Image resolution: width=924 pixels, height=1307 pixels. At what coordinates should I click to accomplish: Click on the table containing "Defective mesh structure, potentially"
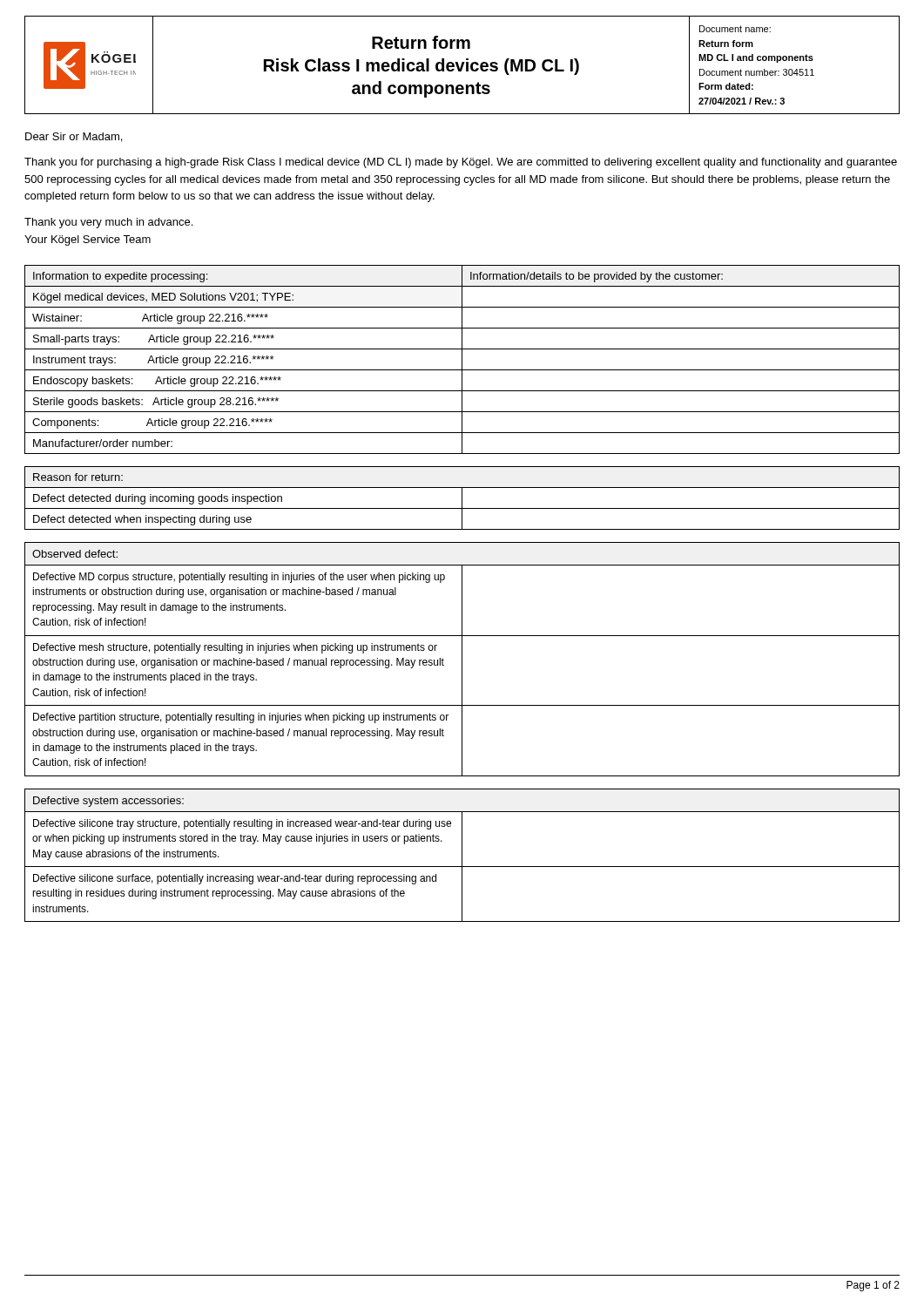pos(462,659)
